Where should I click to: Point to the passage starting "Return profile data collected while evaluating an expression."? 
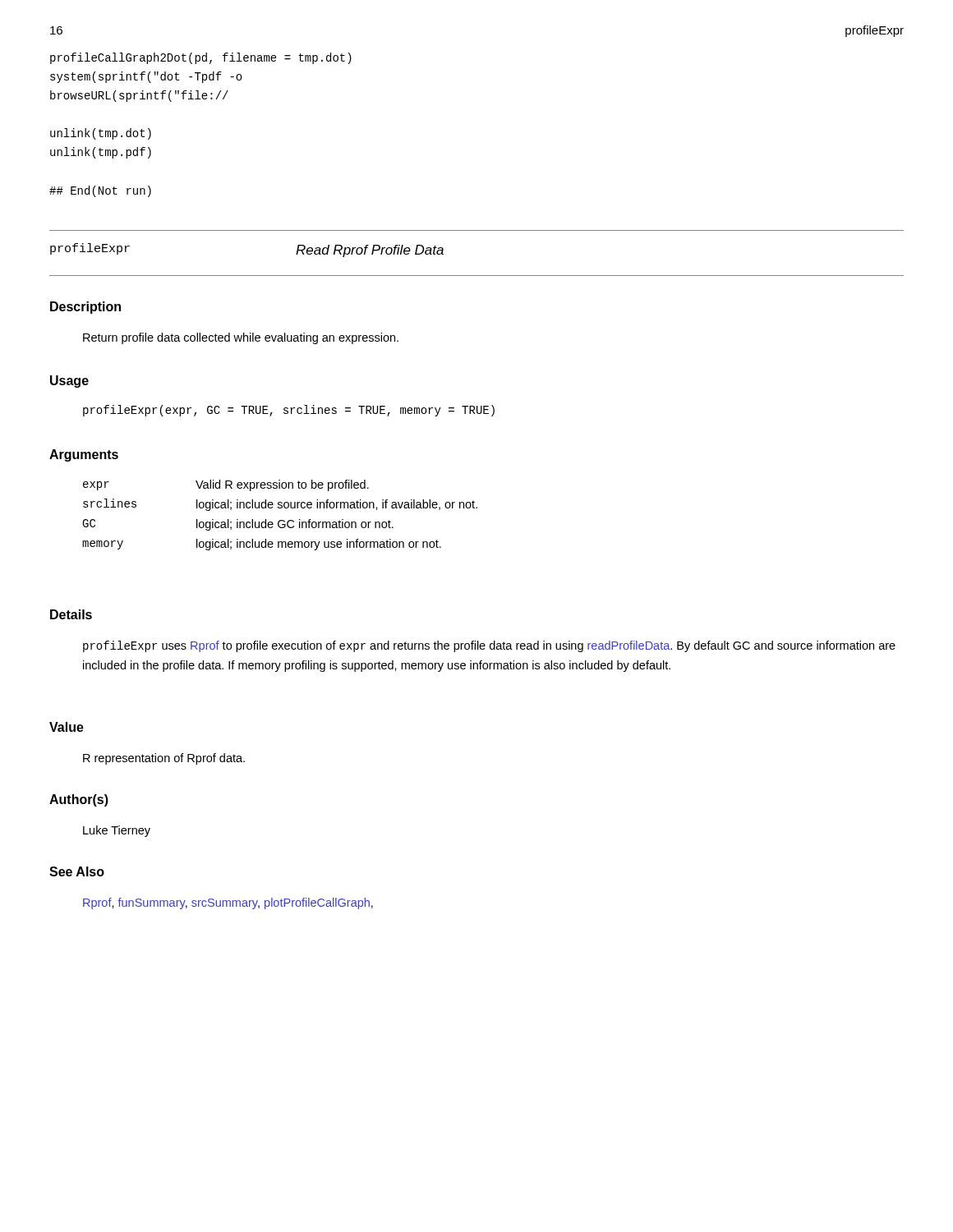tap(241, 338)
